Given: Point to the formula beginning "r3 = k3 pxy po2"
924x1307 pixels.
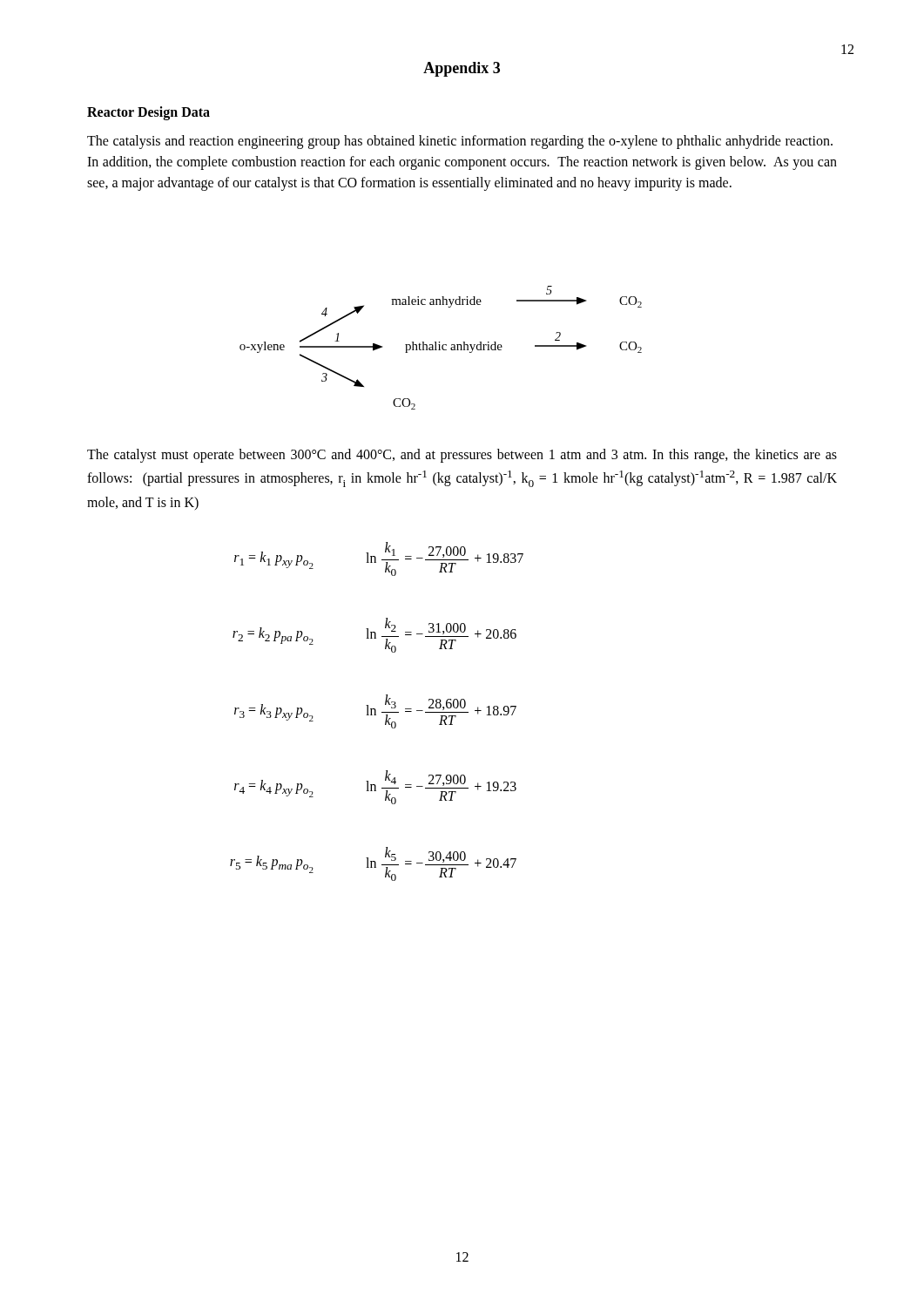Looking at the screenshot, I should tap(462, 712).
